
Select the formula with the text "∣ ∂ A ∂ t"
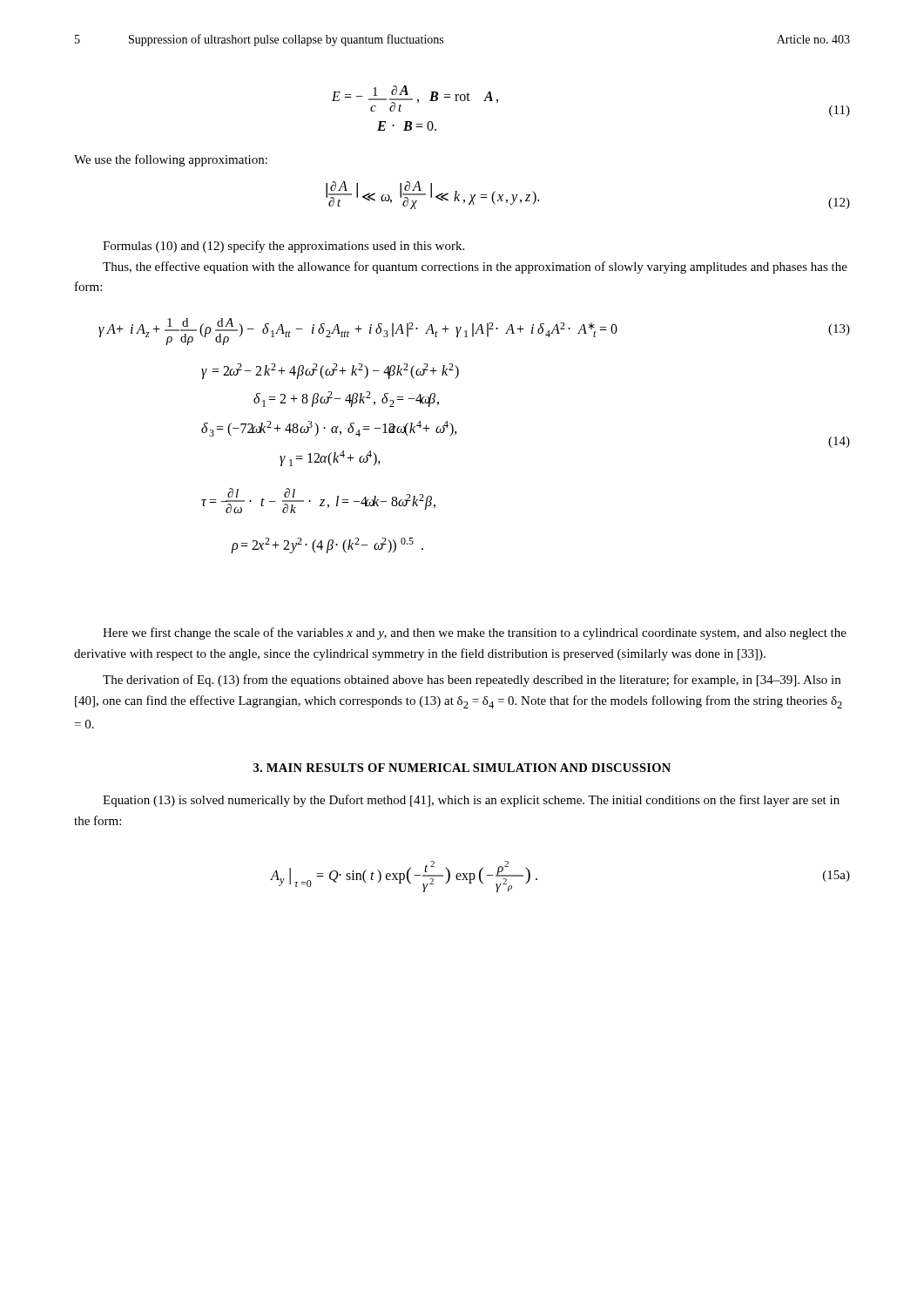pos(431,195)
